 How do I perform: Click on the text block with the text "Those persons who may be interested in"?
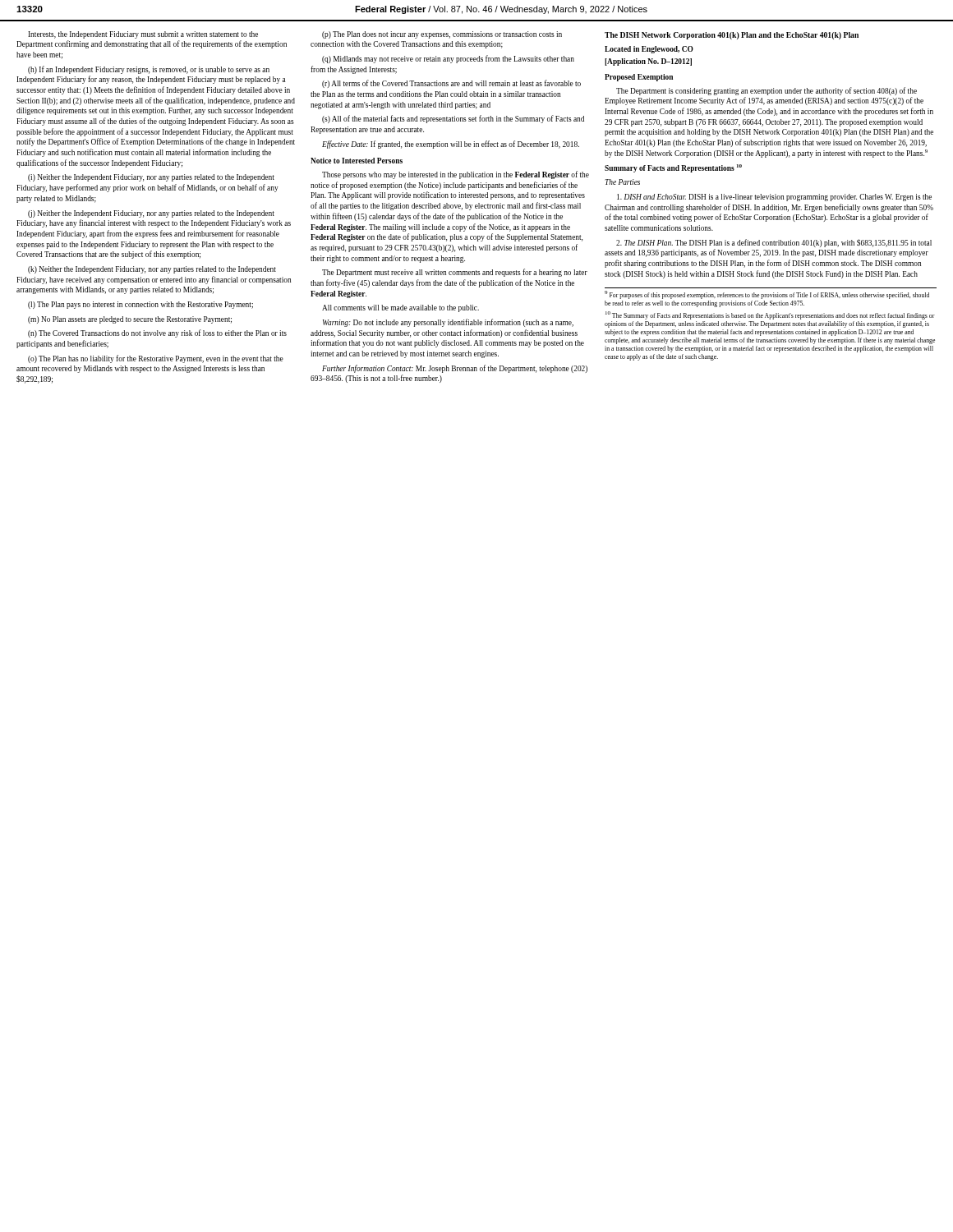(450, 217)
